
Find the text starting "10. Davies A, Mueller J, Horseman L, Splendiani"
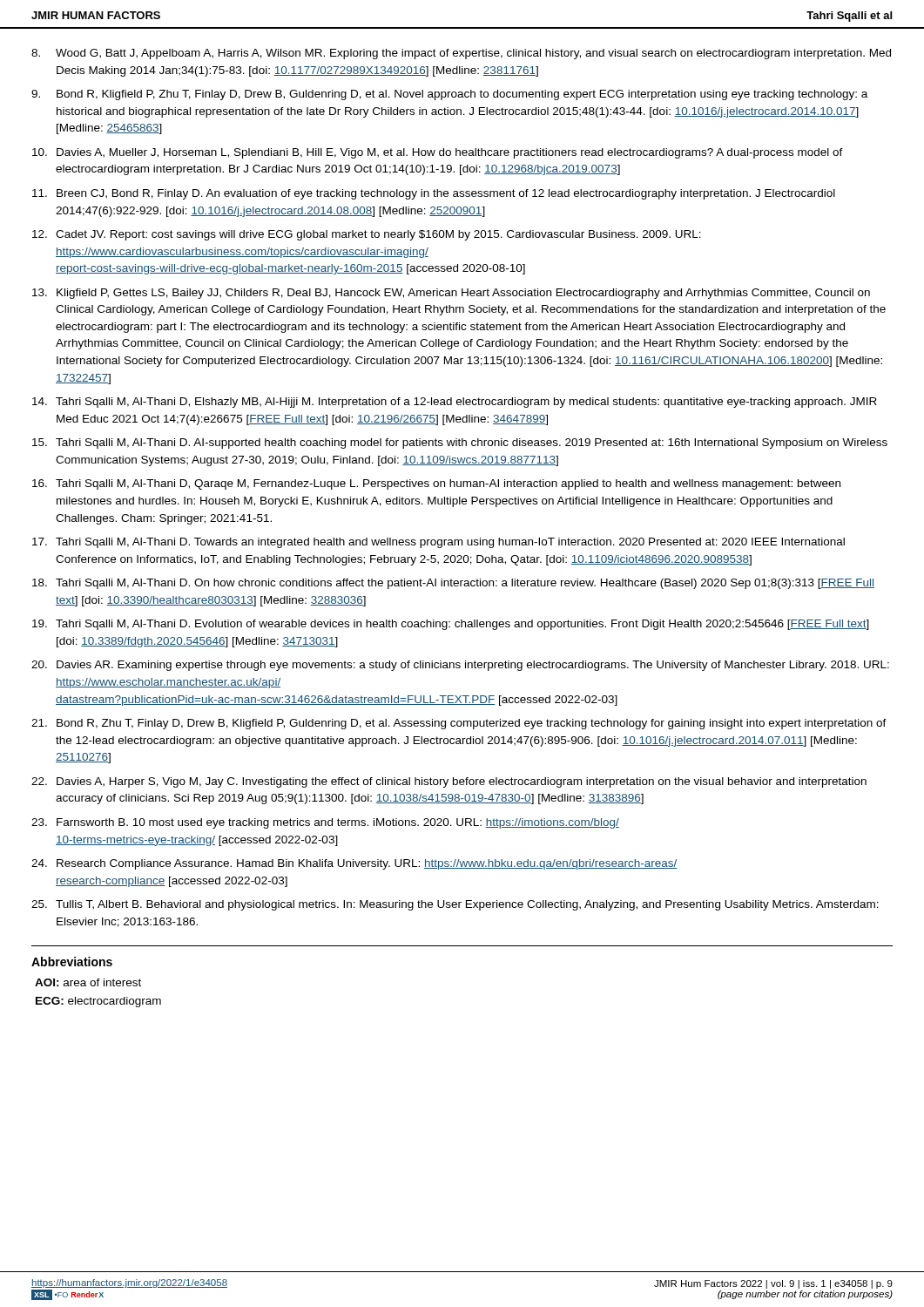(462, 161)
